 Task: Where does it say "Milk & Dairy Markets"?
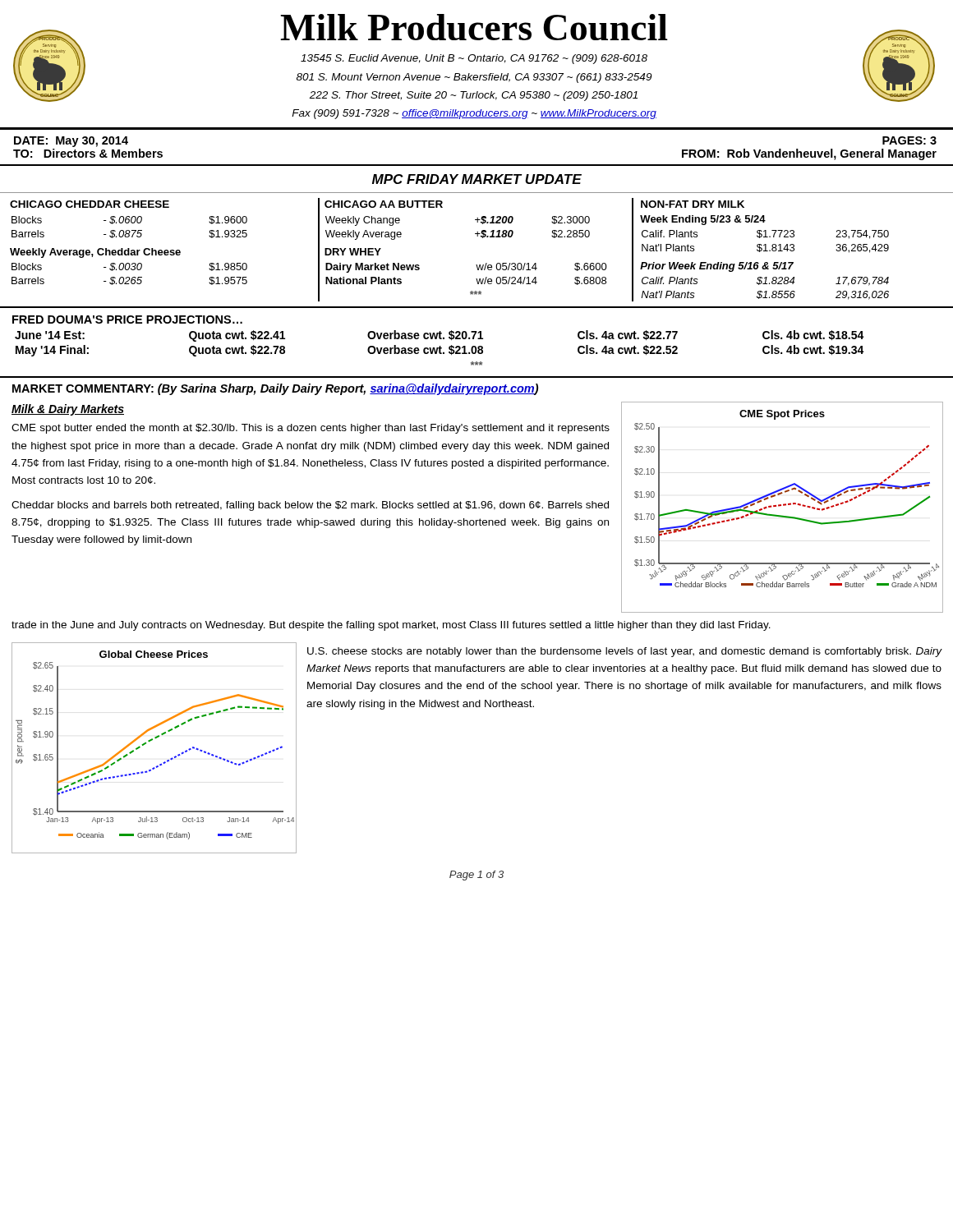coord(68,409)
